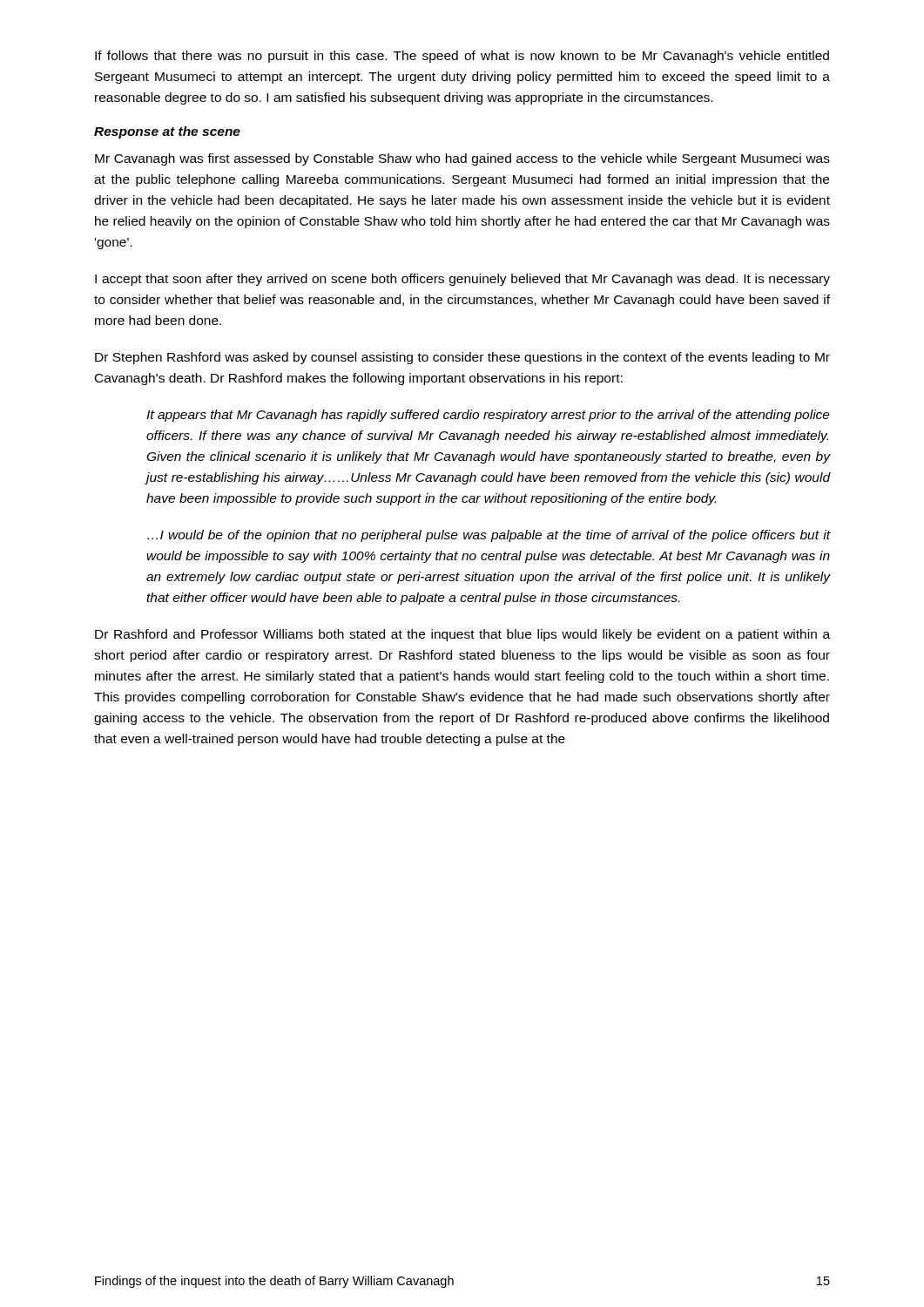Locate the block of text that opens with "Mr Cavanagh was first assessed by"
Image resolution: width=924 pixels, height=1307 pixels.
[462, 200]
